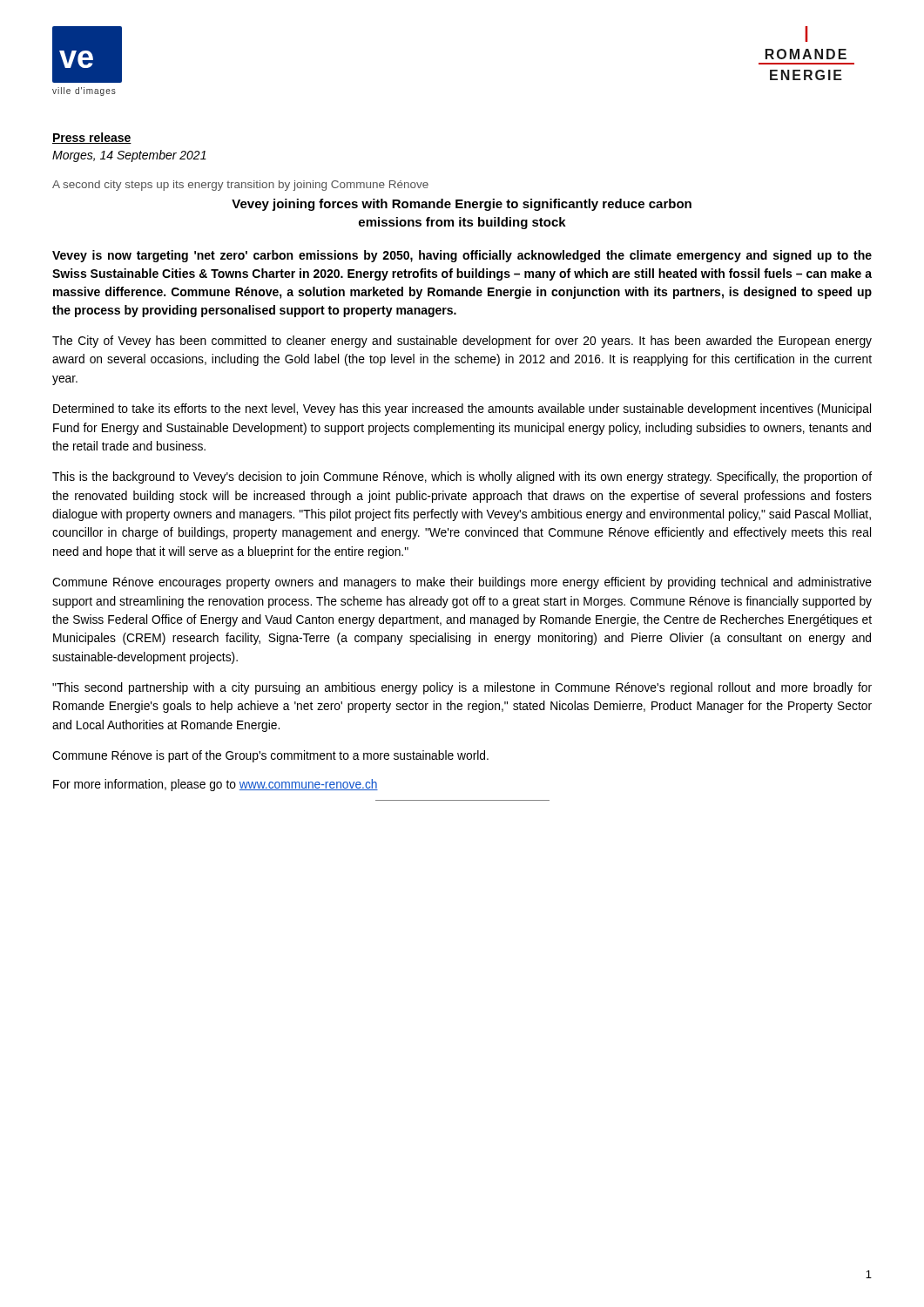The height and width of the screenshot is (1307, 924).
Task: Where is the passage that starts "Commune Rénove is part of"?
Action: (271, 756)
